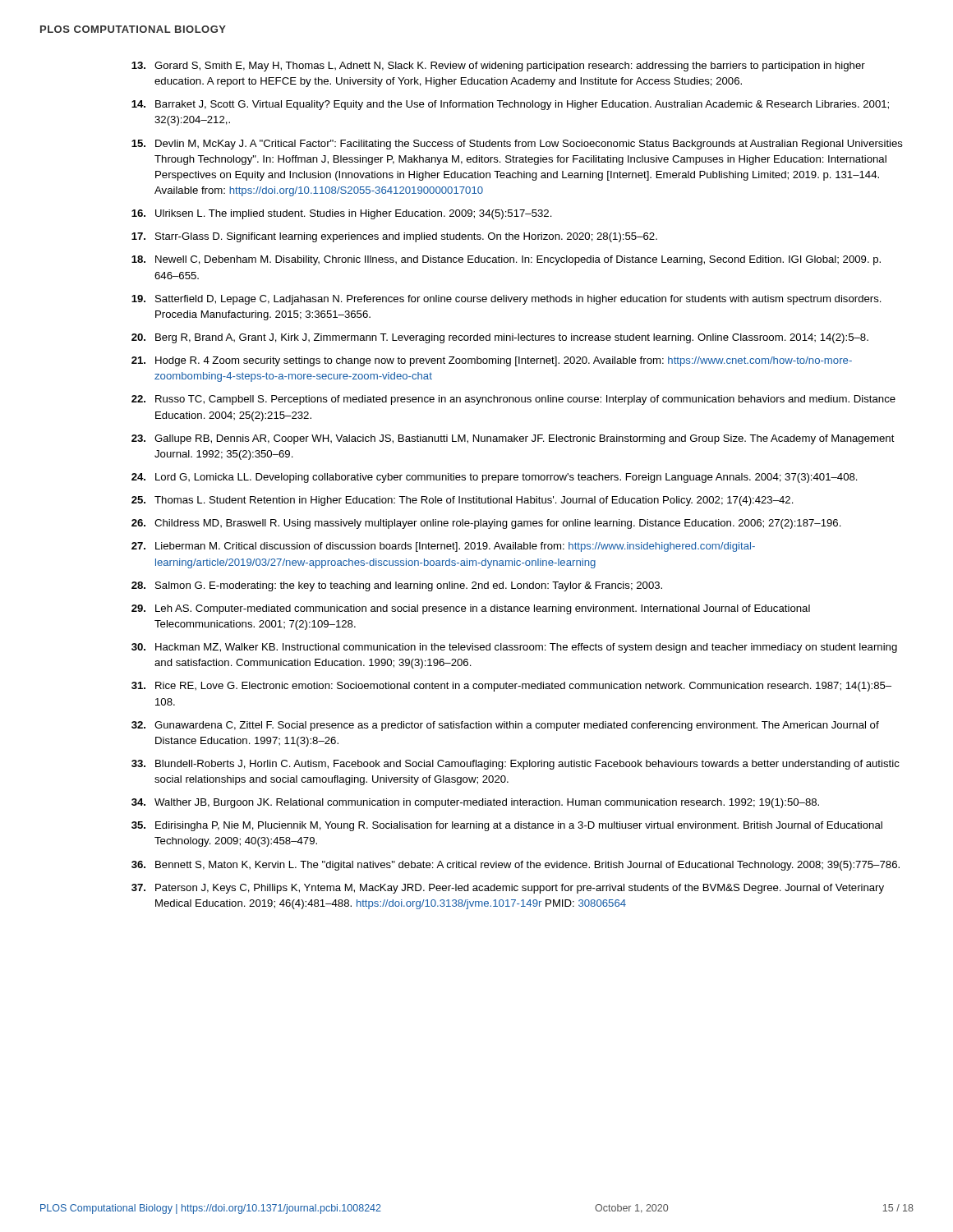This screenshot has width=953, height=1232.
Task: Point to the block beginning "20. Berg R,"
Action: (x=509, y=337)
